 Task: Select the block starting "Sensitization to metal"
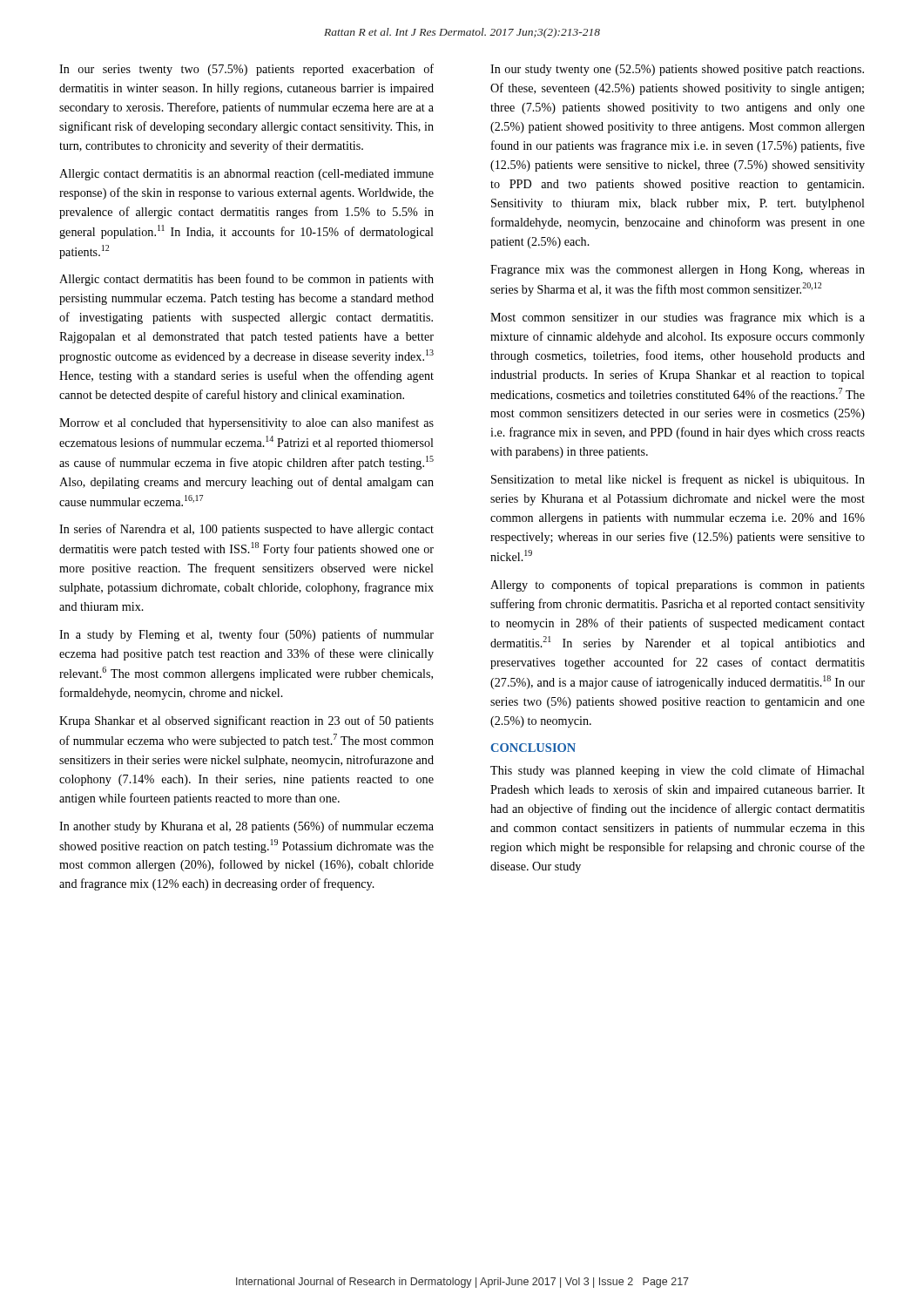678,518
